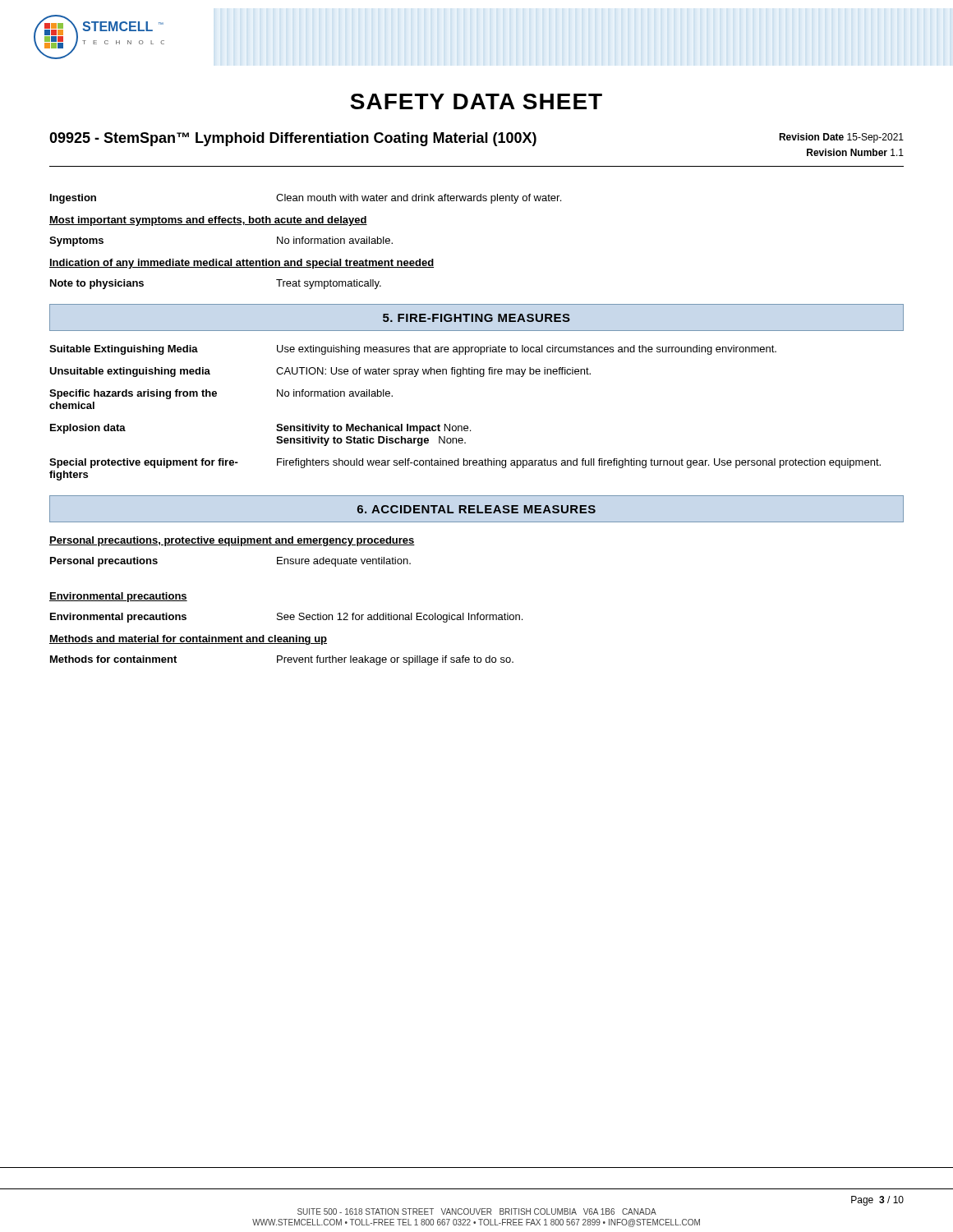Find the section header that says "5. FIRE-FIGHTING MEASURES"
Screen dimensions: 1232x953
coord(476,318)
